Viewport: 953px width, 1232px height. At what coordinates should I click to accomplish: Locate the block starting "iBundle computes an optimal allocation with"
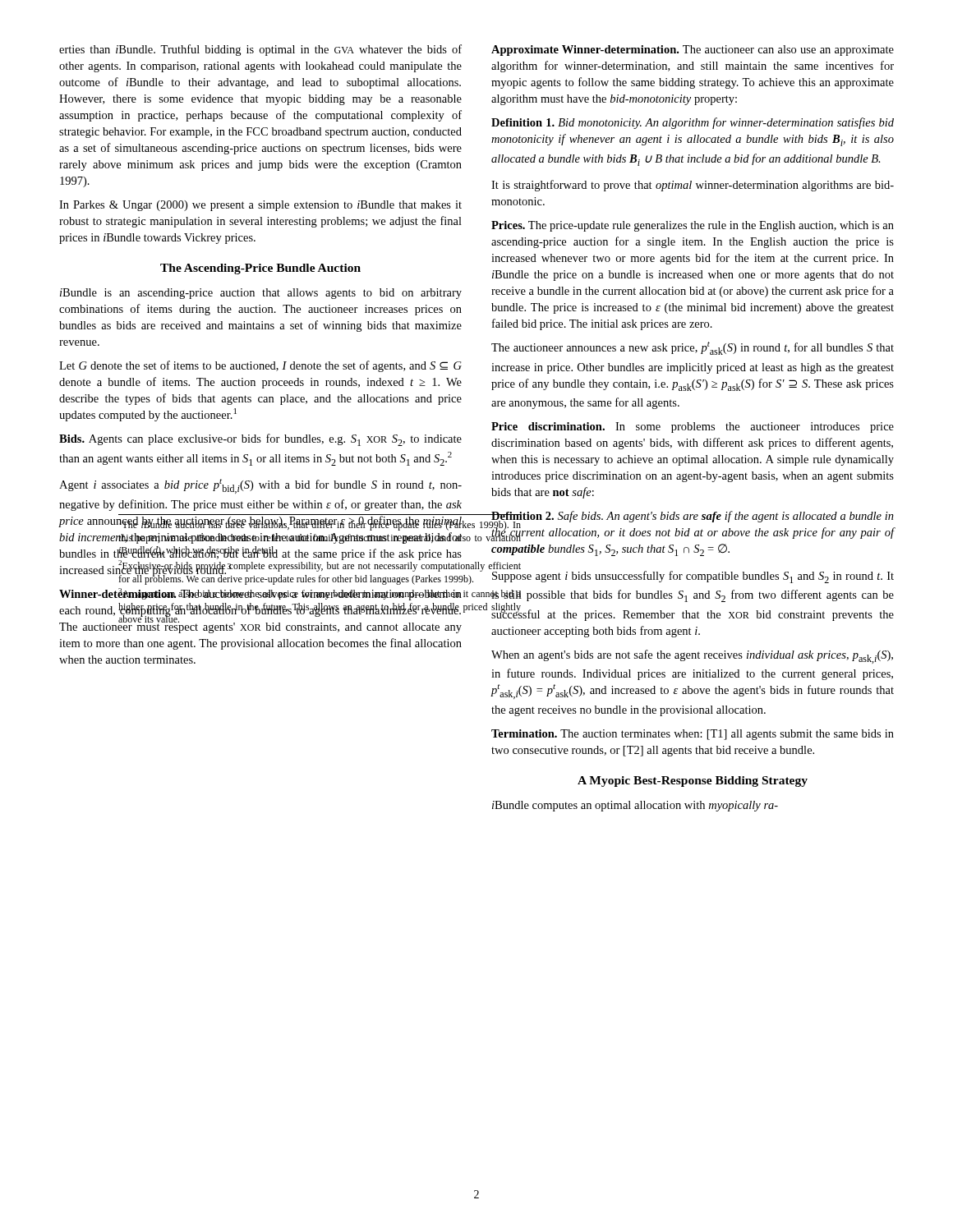point(693,805)
